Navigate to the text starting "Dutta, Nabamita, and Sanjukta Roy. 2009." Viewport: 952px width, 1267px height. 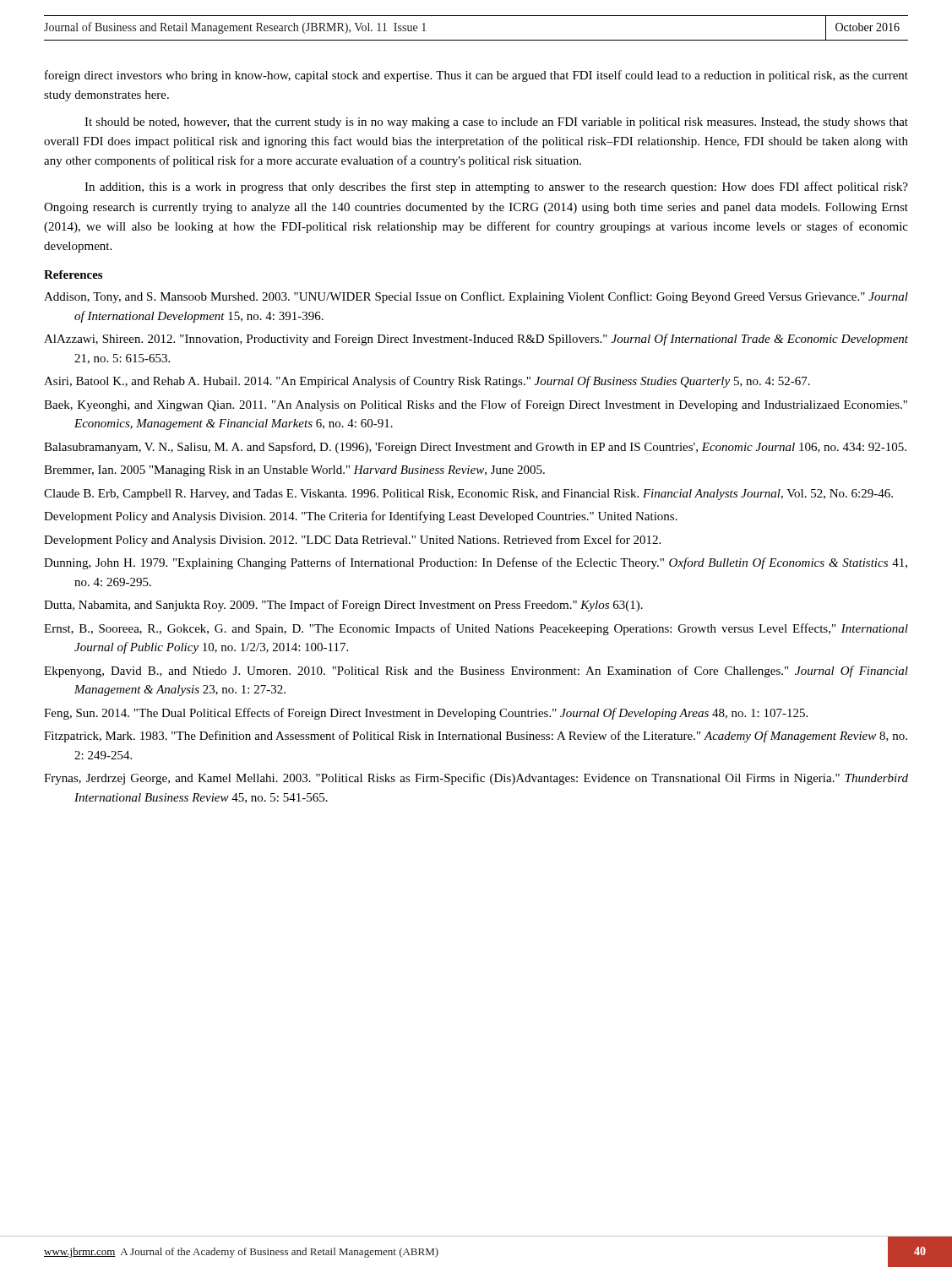344,605
